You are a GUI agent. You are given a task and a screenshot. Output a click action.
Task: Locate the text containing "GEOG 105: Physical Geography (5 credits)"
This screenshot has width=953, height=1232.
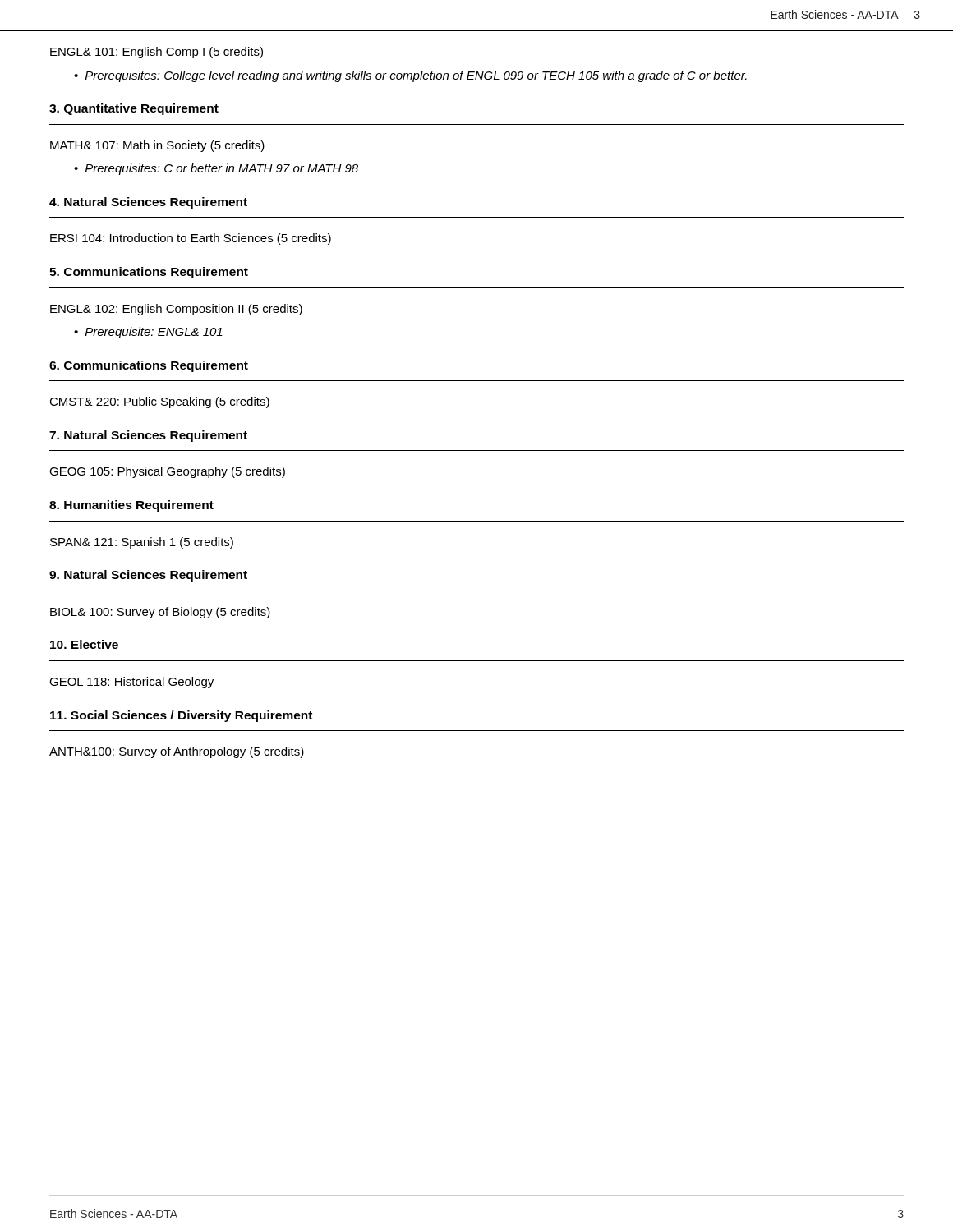pyautogui.click(x=167, y=471)
